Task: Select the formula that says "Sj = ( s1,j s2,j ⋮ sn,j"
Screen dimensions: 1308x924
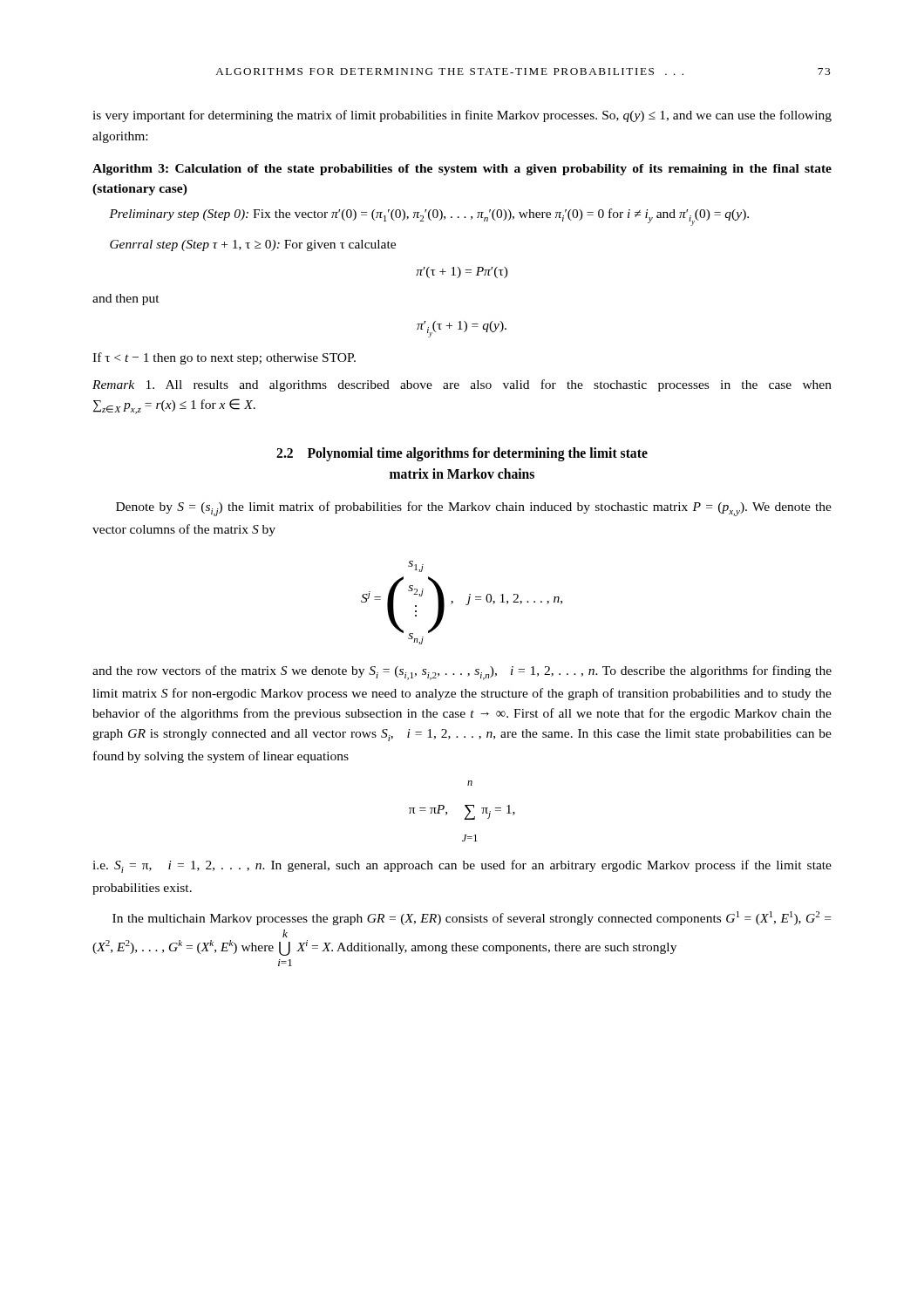Action: click(x=462, y=599)
